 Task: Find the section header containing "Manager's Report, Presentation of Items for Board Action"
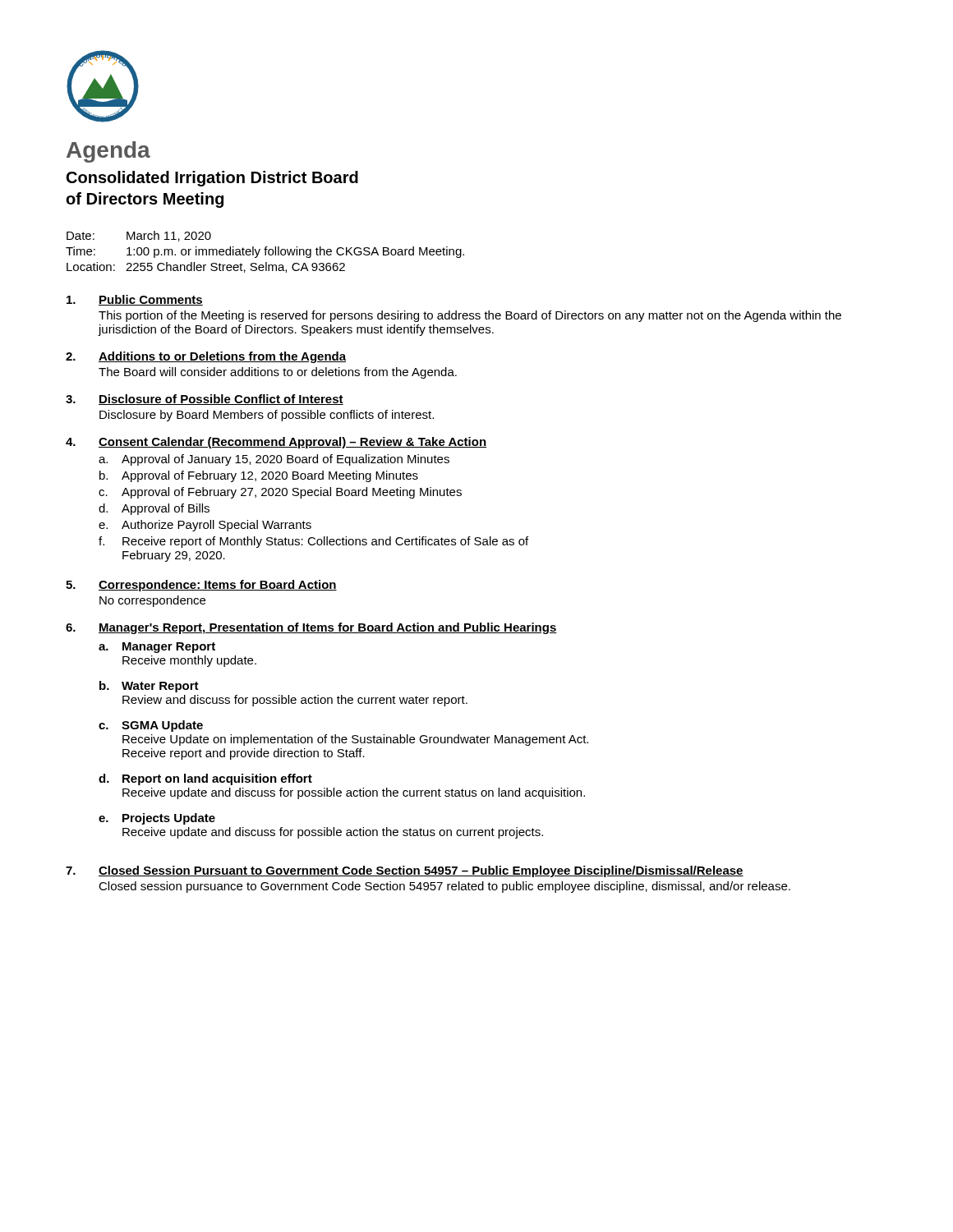327,627
